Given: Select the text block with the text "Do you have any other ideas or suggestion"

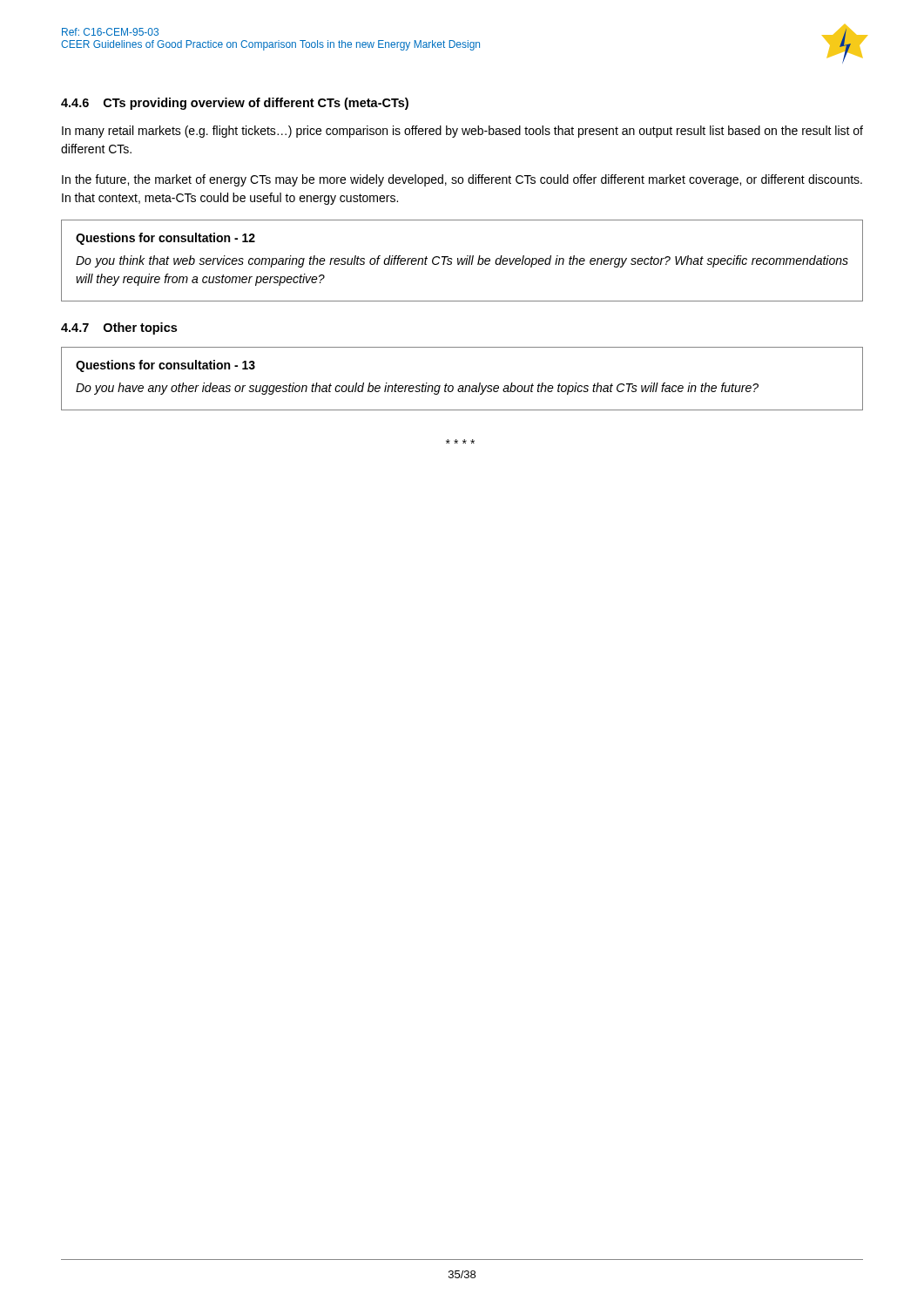Looking at the screenshot, I should (417, 388).
